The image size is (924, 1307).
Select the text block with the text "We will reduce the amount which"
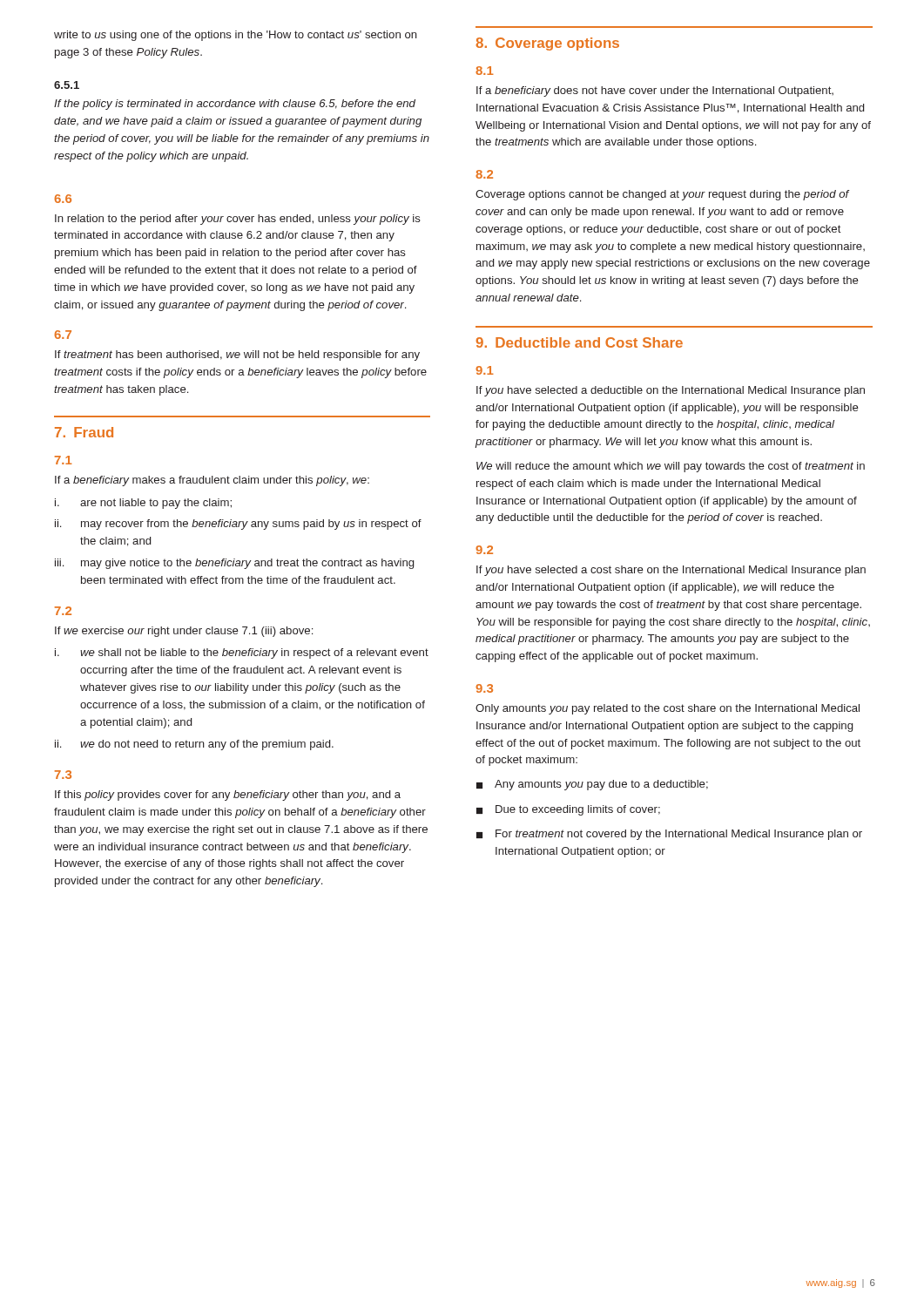point(674,492)
